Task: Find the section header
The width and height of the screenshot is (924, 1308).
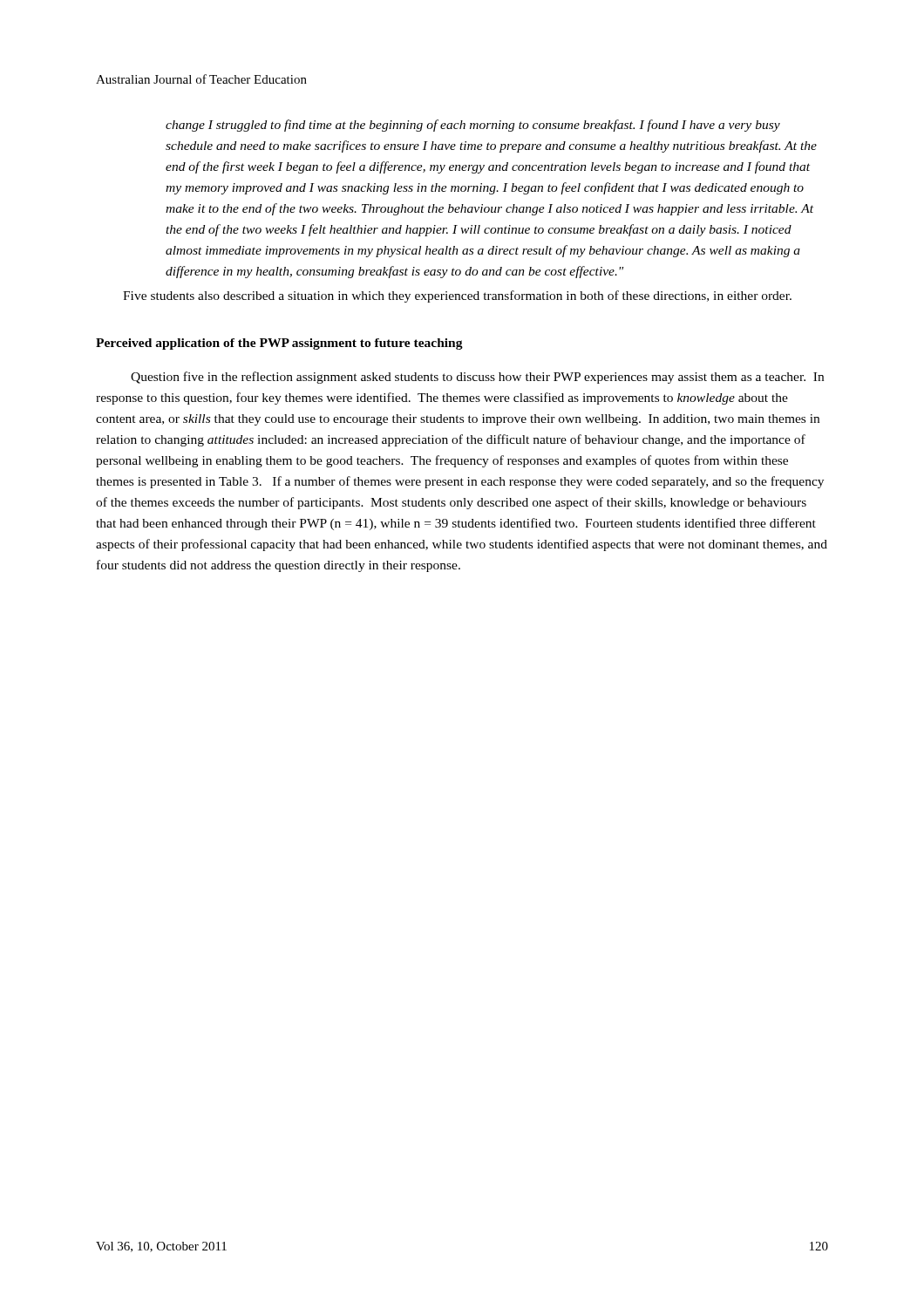Action: click(279, 342)
